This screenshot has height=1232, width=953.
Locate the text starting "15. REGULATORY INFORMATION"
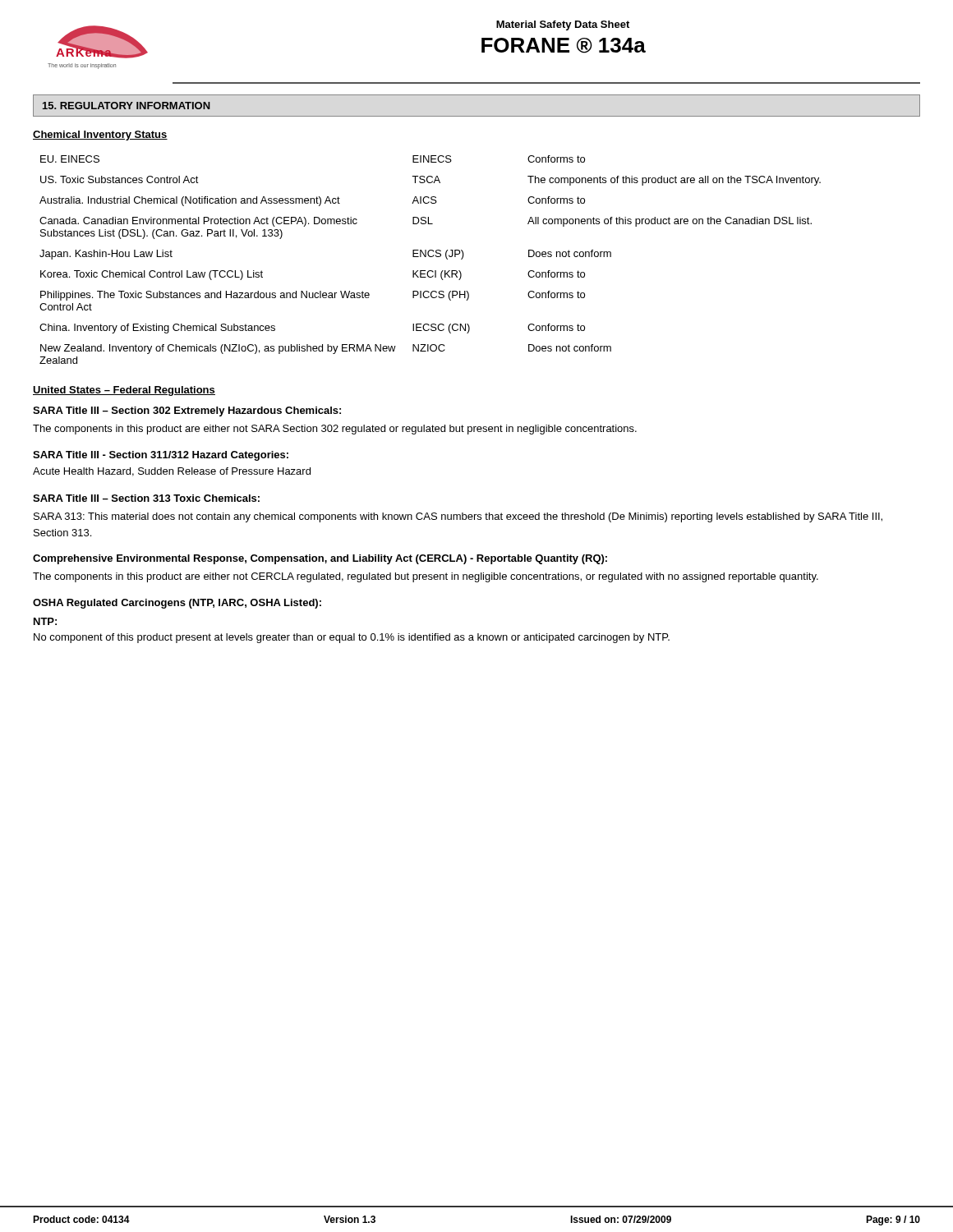coord(126,106)
